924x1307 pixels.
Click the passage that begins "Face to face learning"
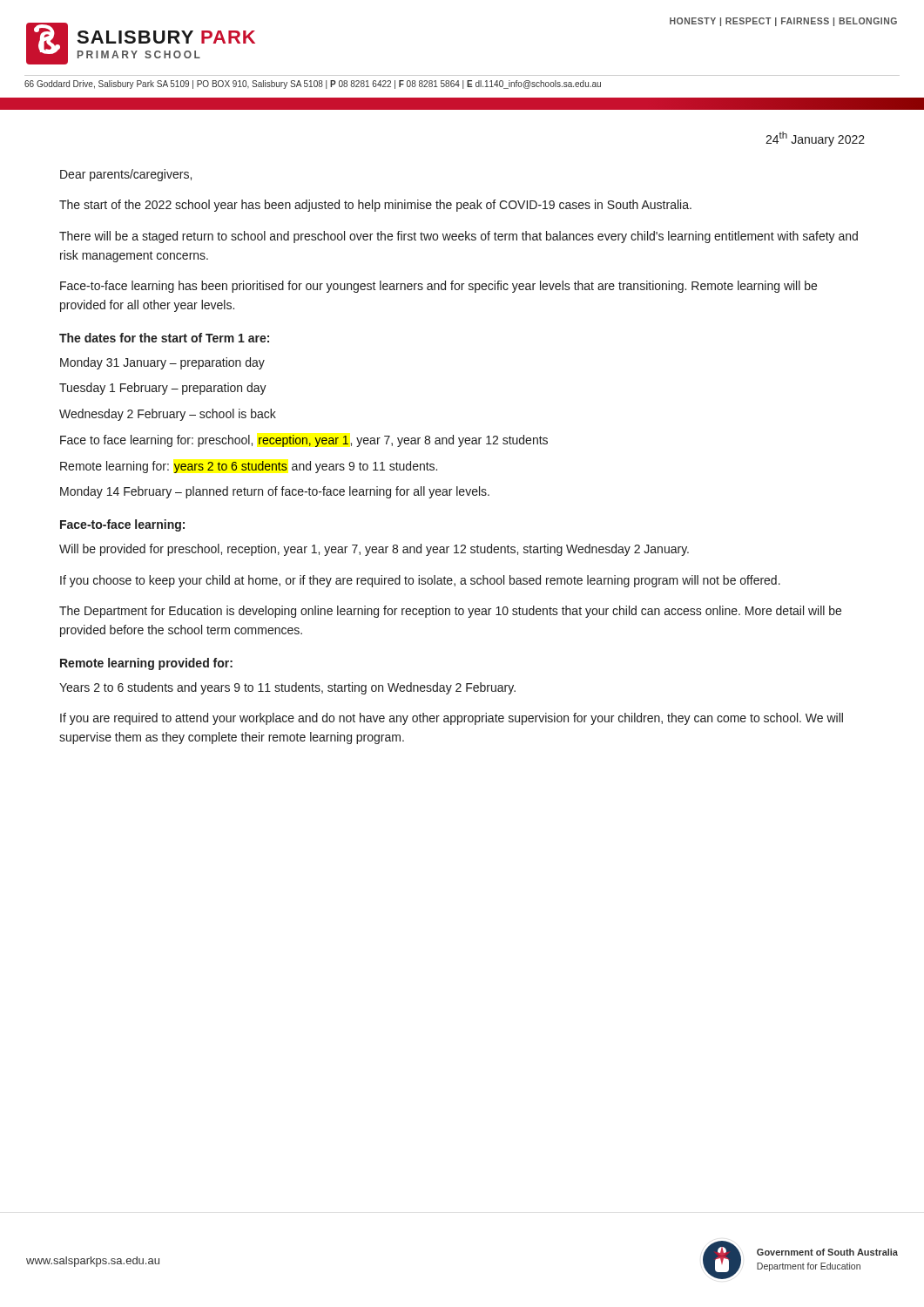pyautogui.click(x=304, y=440)
